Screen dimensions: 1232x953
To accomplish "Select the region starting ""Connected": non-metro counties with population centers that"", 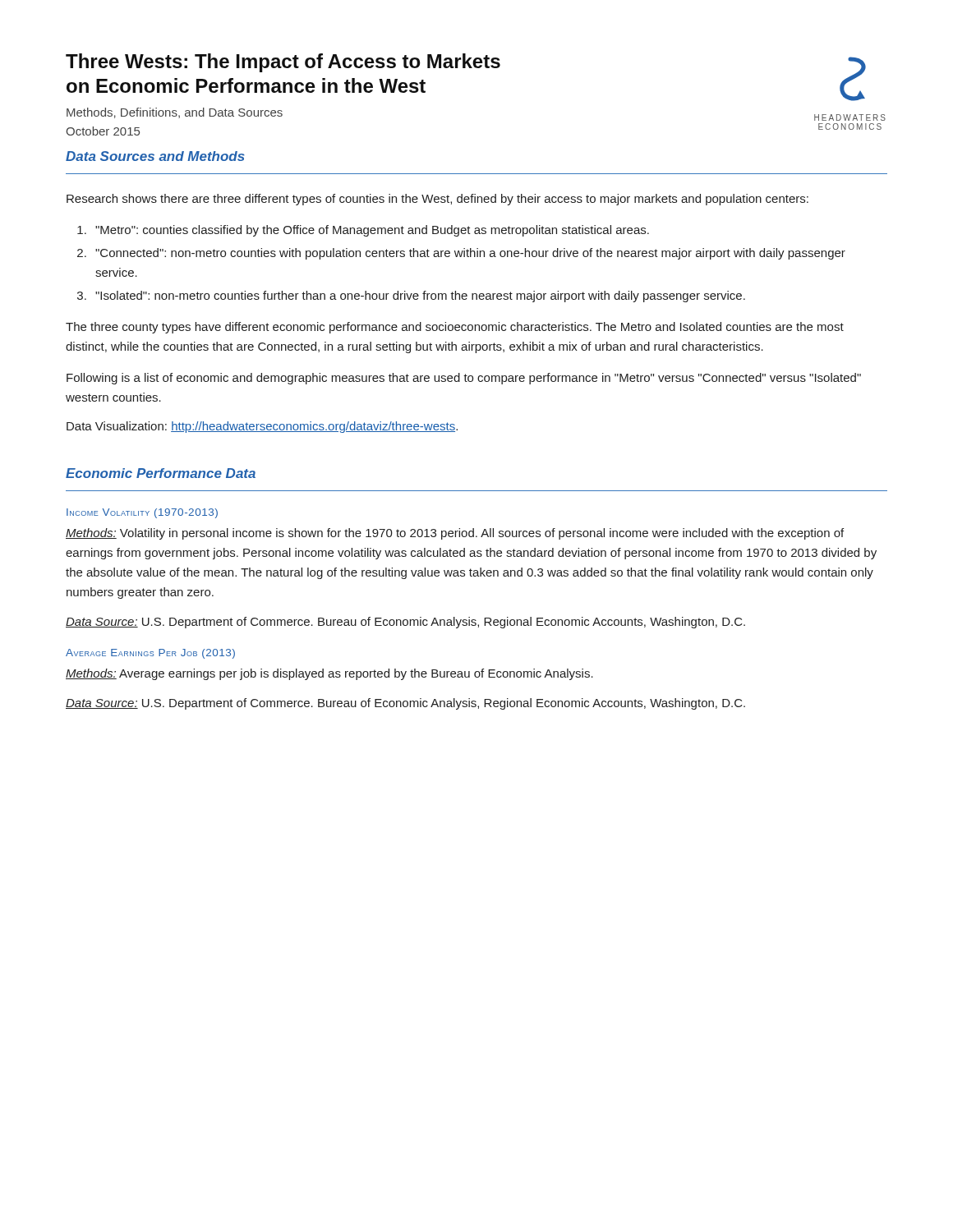I will point(470,262).
